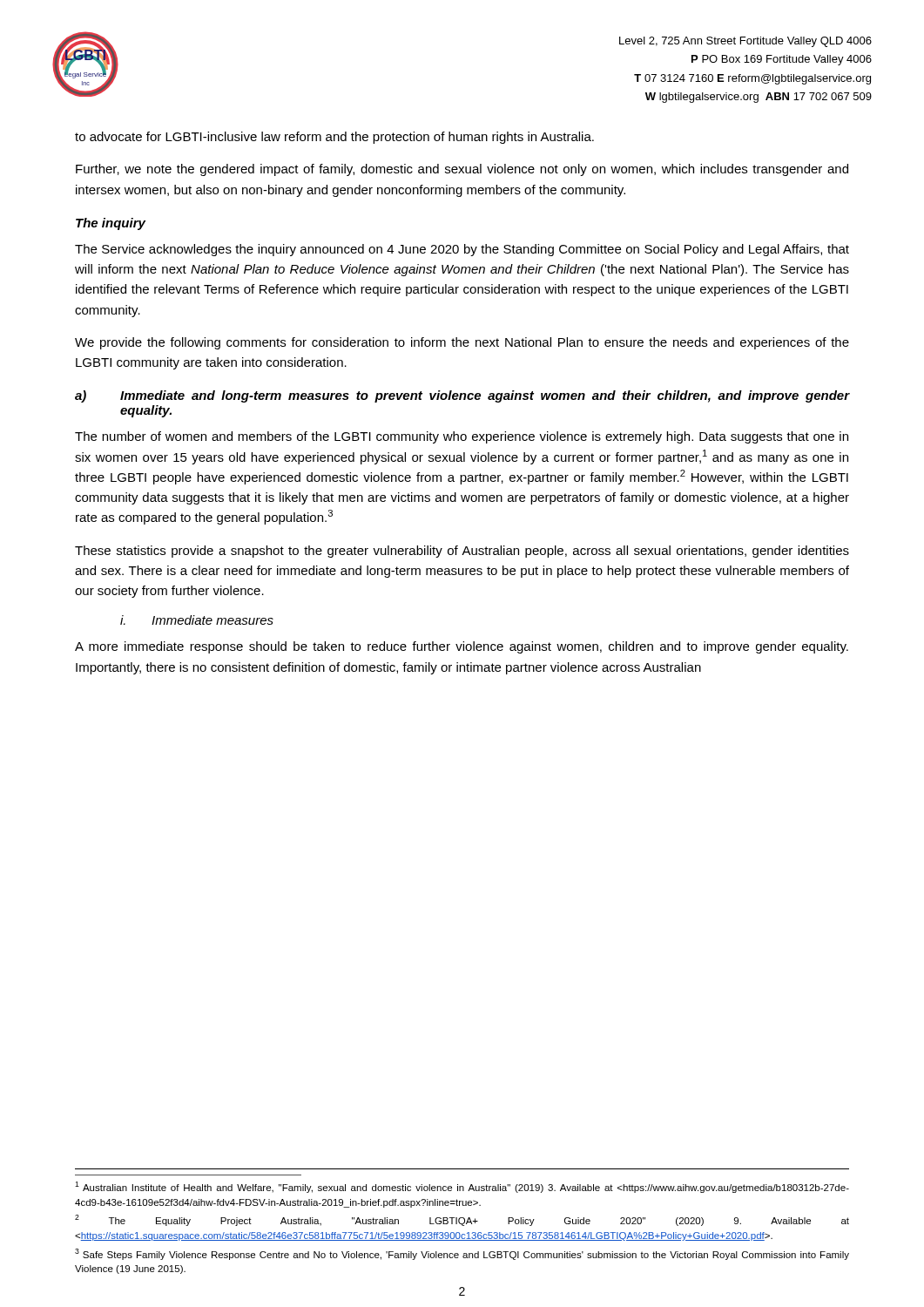Navigate to the passage starting "2 The Equality Project Australia, "Australian LGBTIQA+"
This screenshot has height=1307, width=924.
click(x=462, y=1227)
